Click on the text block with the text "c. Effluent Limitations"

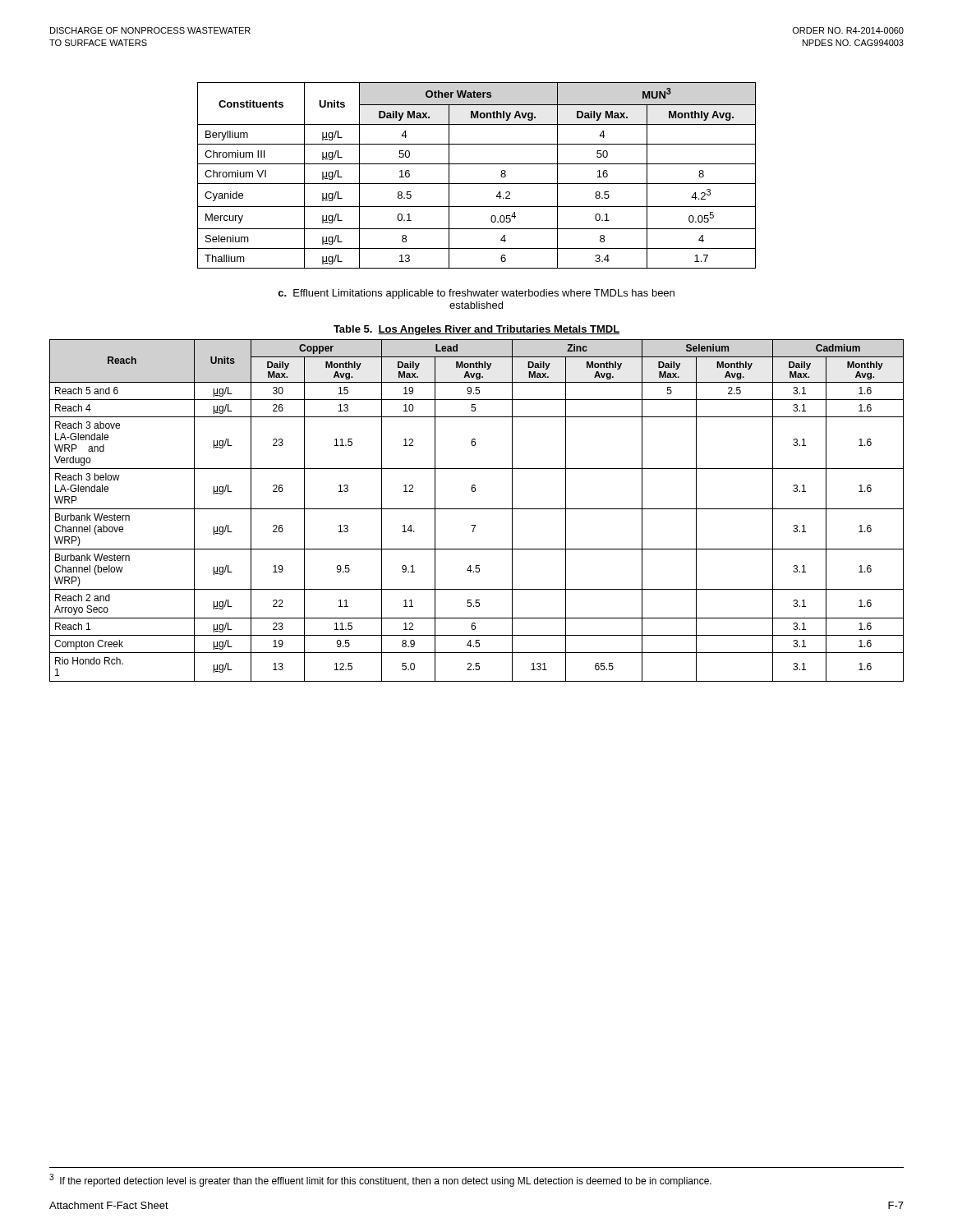point(476,299)
